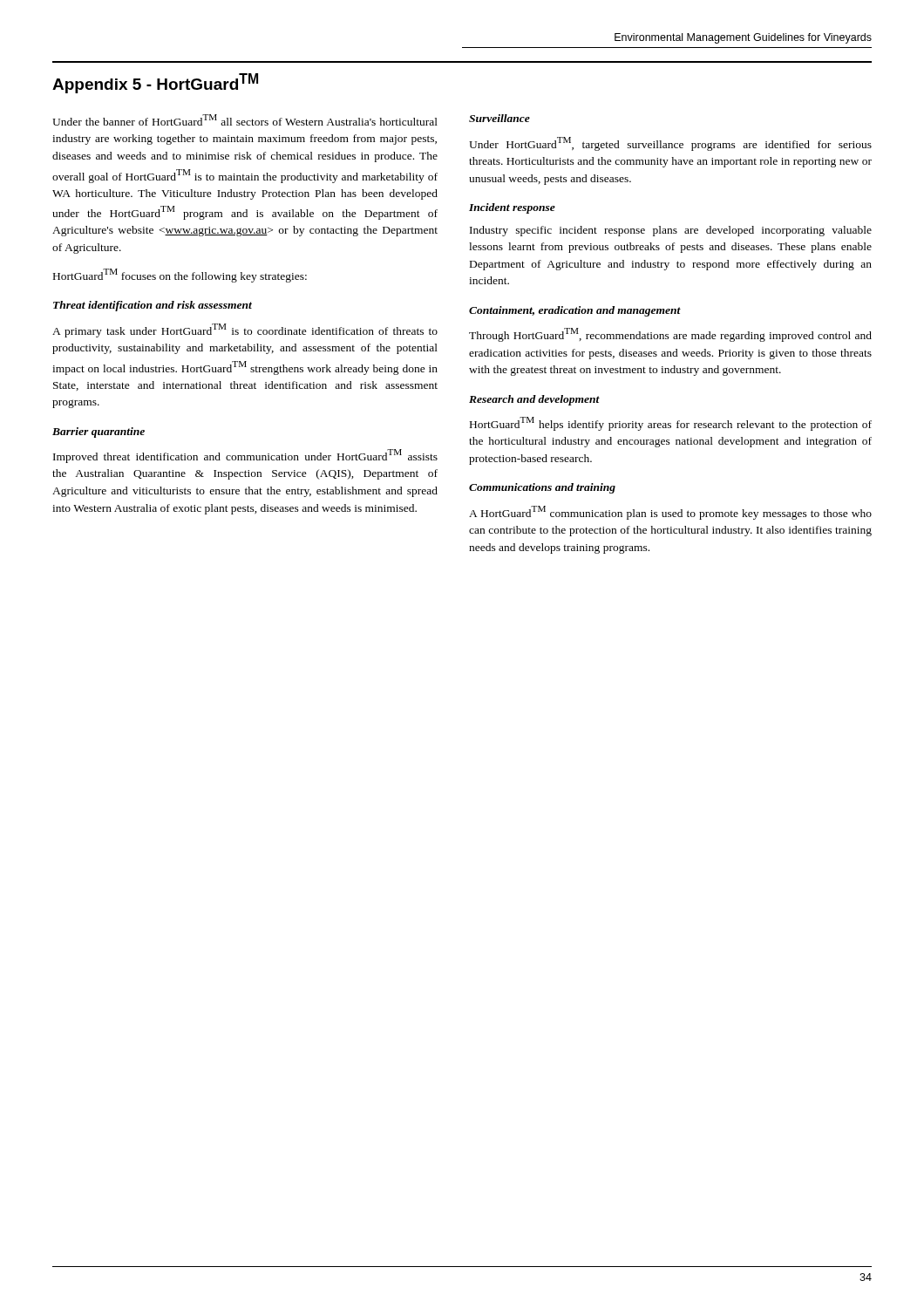Where is the passage that starts "Through HortGuardTM, recommendations are made regarding improved"?

(x=670, y=351)
